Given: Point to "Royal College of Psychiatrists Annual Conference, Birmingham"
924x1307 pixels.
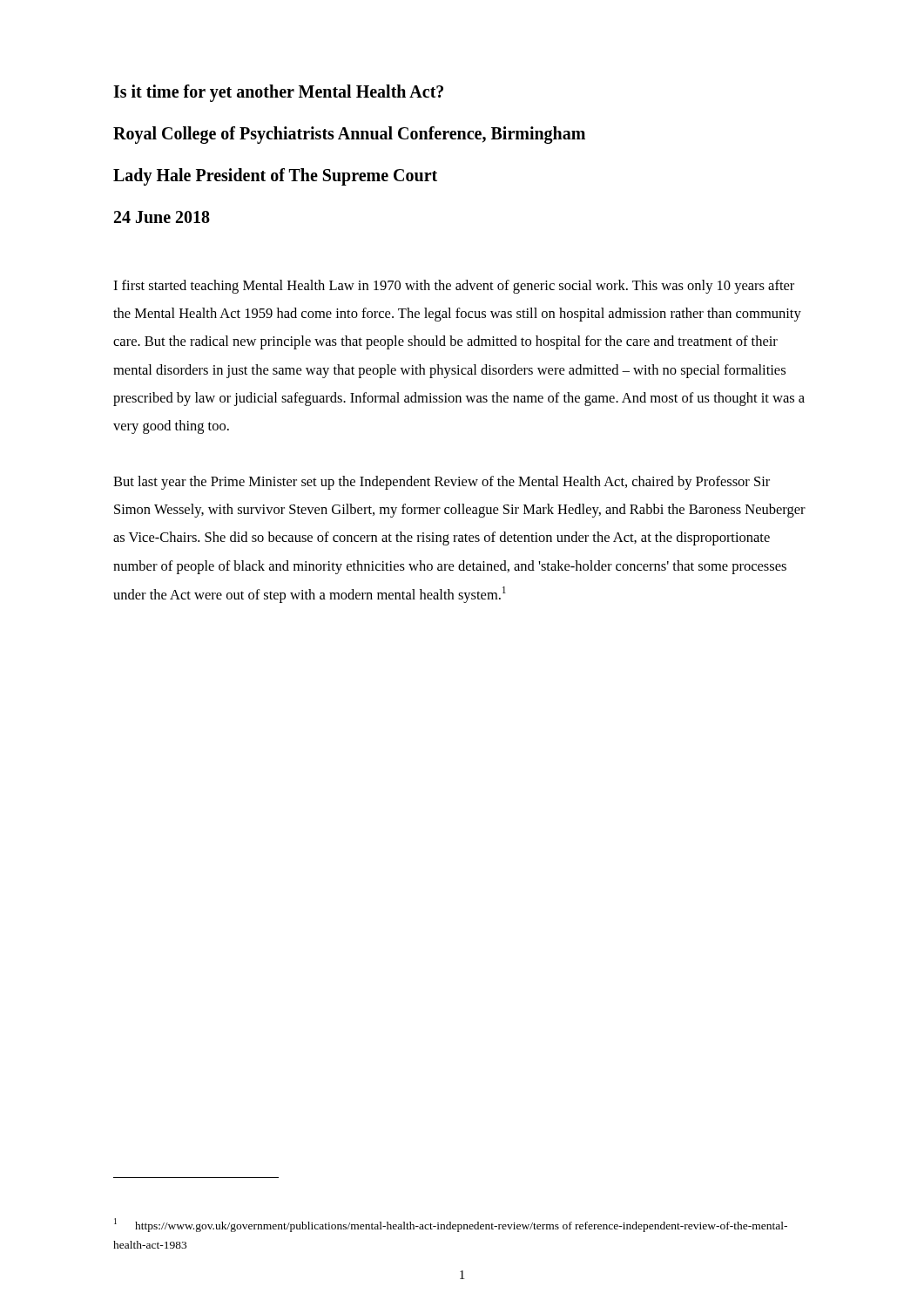Looking at the screenshot, I should pos(349,133).
